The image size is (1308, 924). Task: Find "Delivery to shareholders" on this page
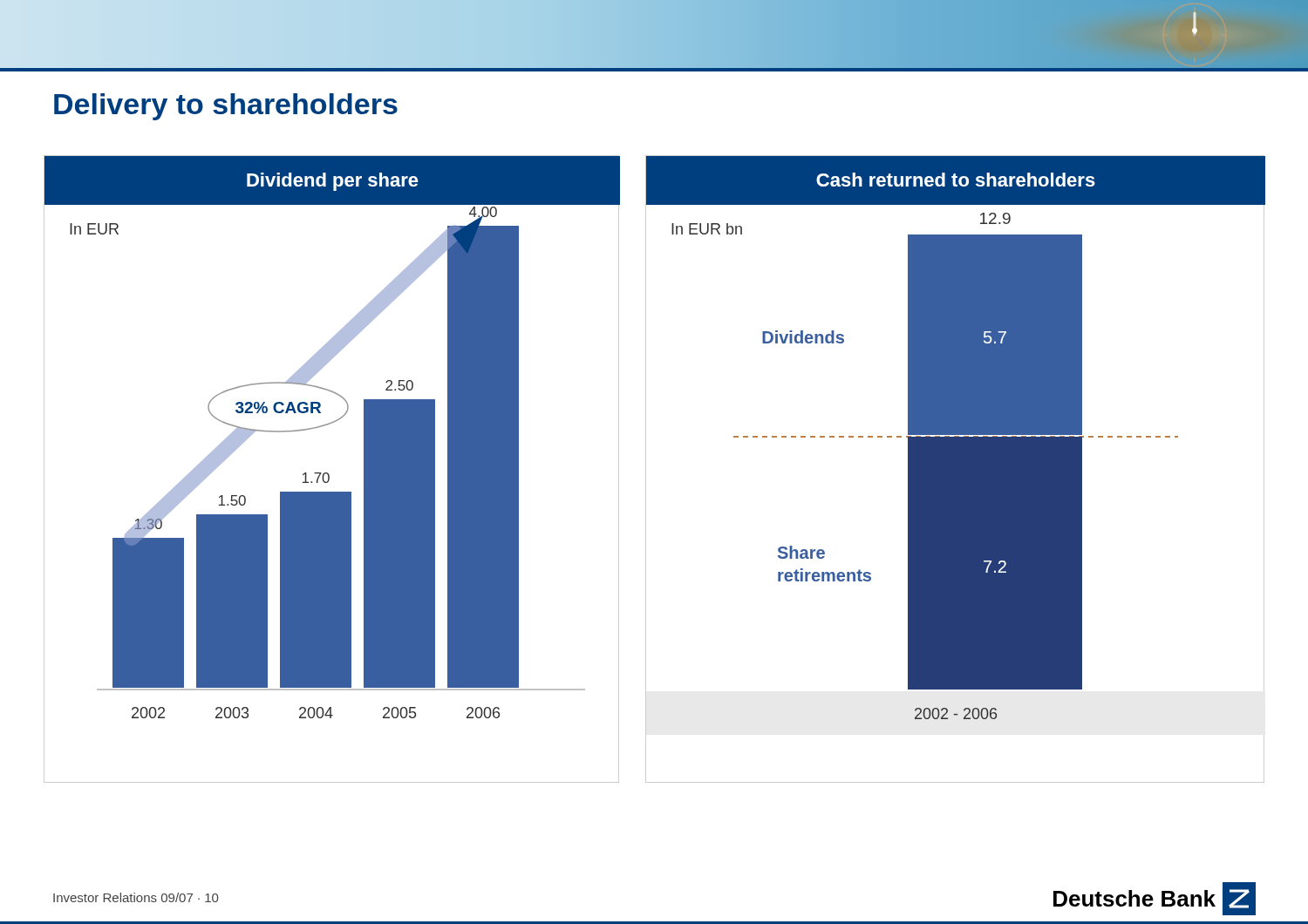pos(225,104)
